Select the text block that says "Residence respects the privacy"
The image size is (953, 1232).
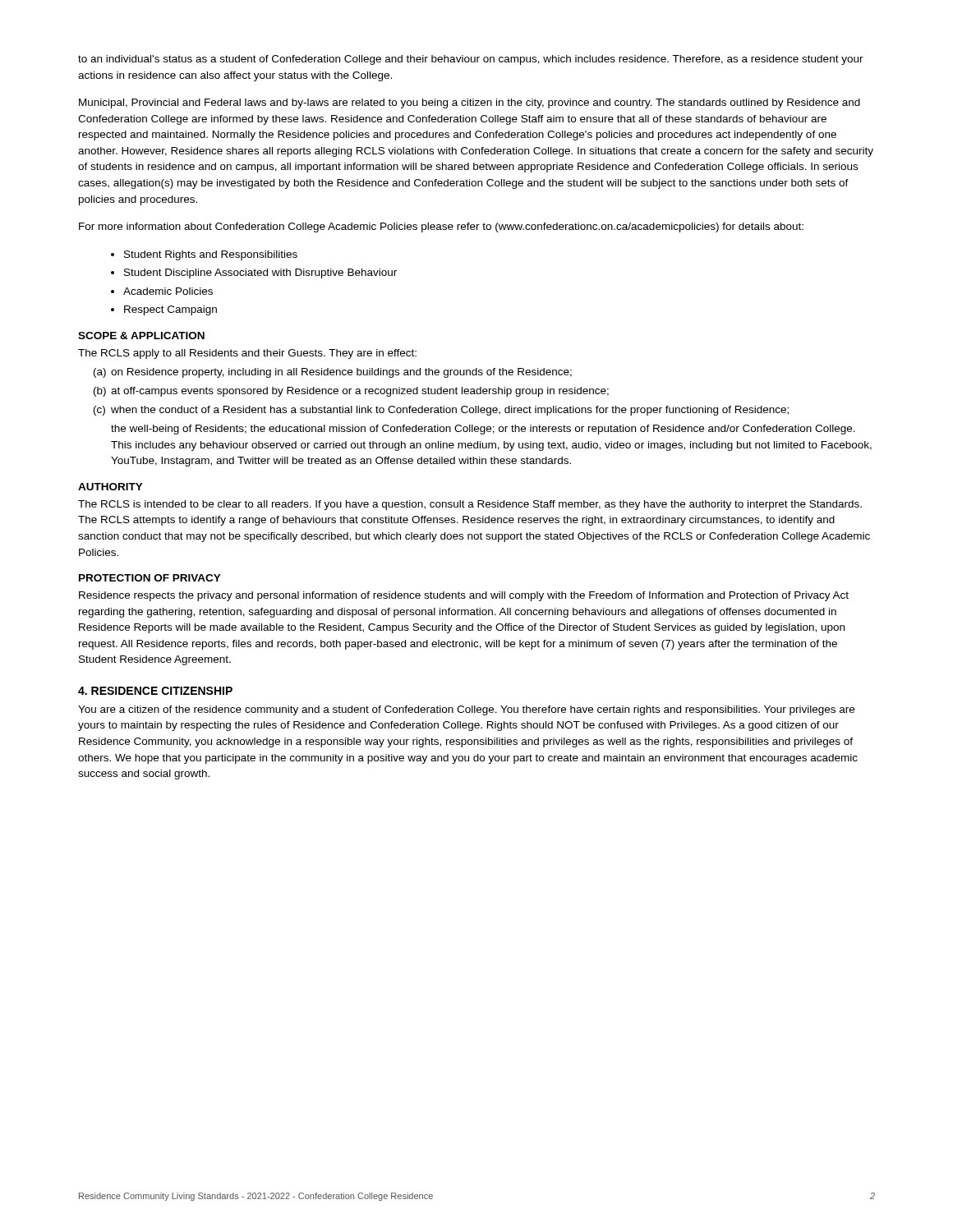[476, 627]
